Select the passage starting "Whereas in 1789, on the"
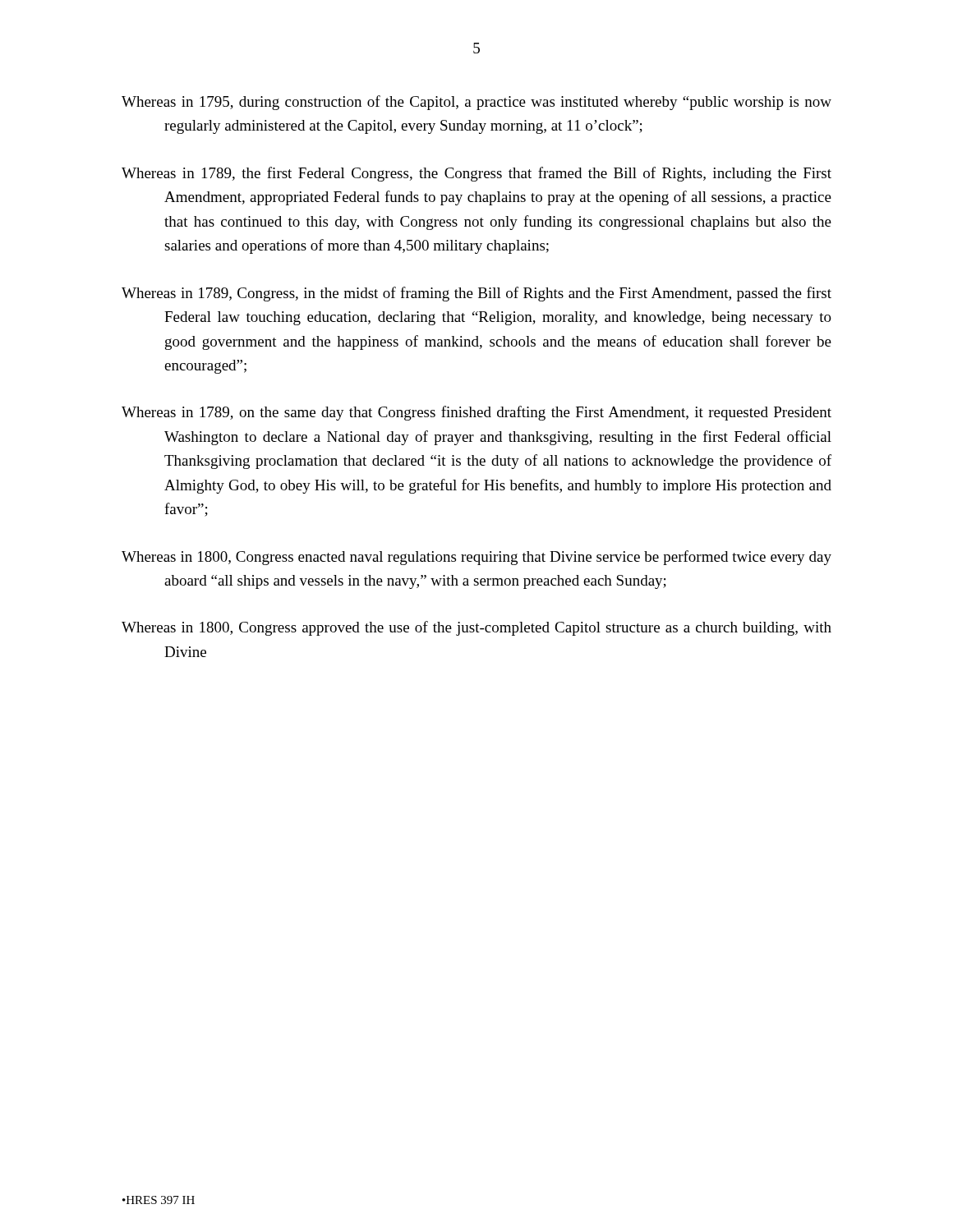The image size is (953, 1232). point(476,461)
